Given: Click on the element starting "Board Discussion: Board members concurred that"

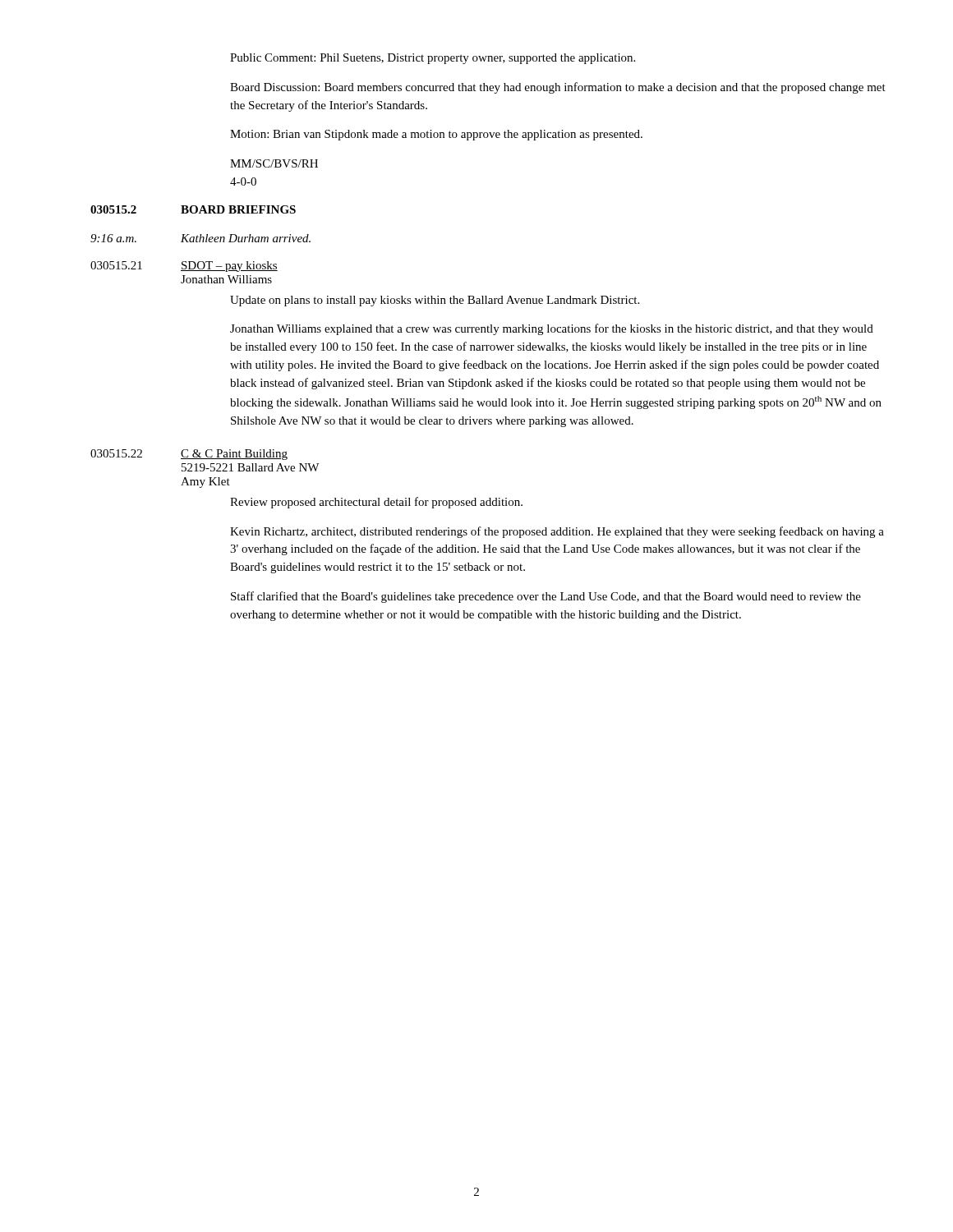Looking at the screenshot, I should point(559,96).
